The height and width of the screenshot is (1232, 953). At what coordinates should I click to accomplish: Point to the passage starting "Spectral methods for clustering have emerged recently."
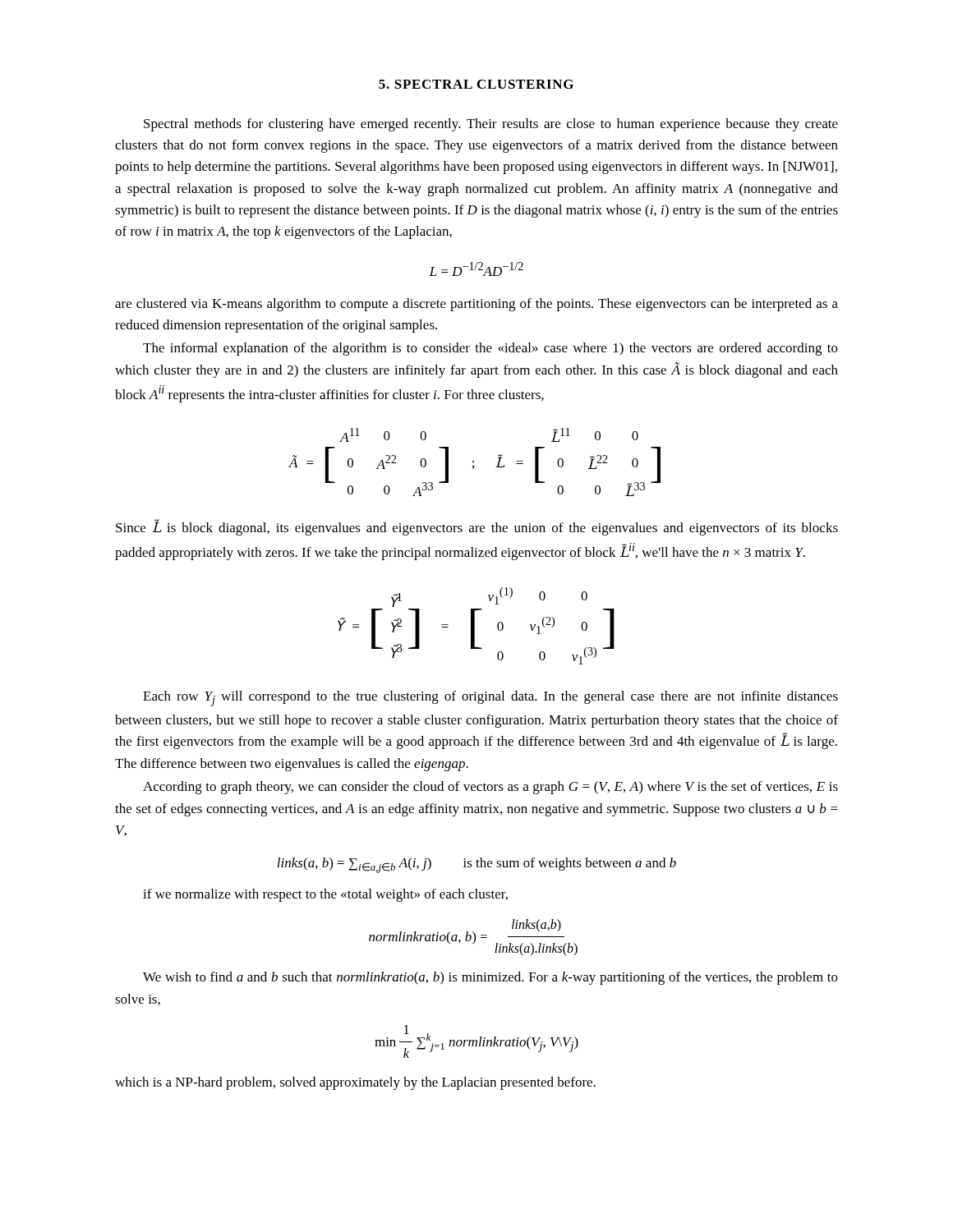pyautogui.click(x=476, y=178)
